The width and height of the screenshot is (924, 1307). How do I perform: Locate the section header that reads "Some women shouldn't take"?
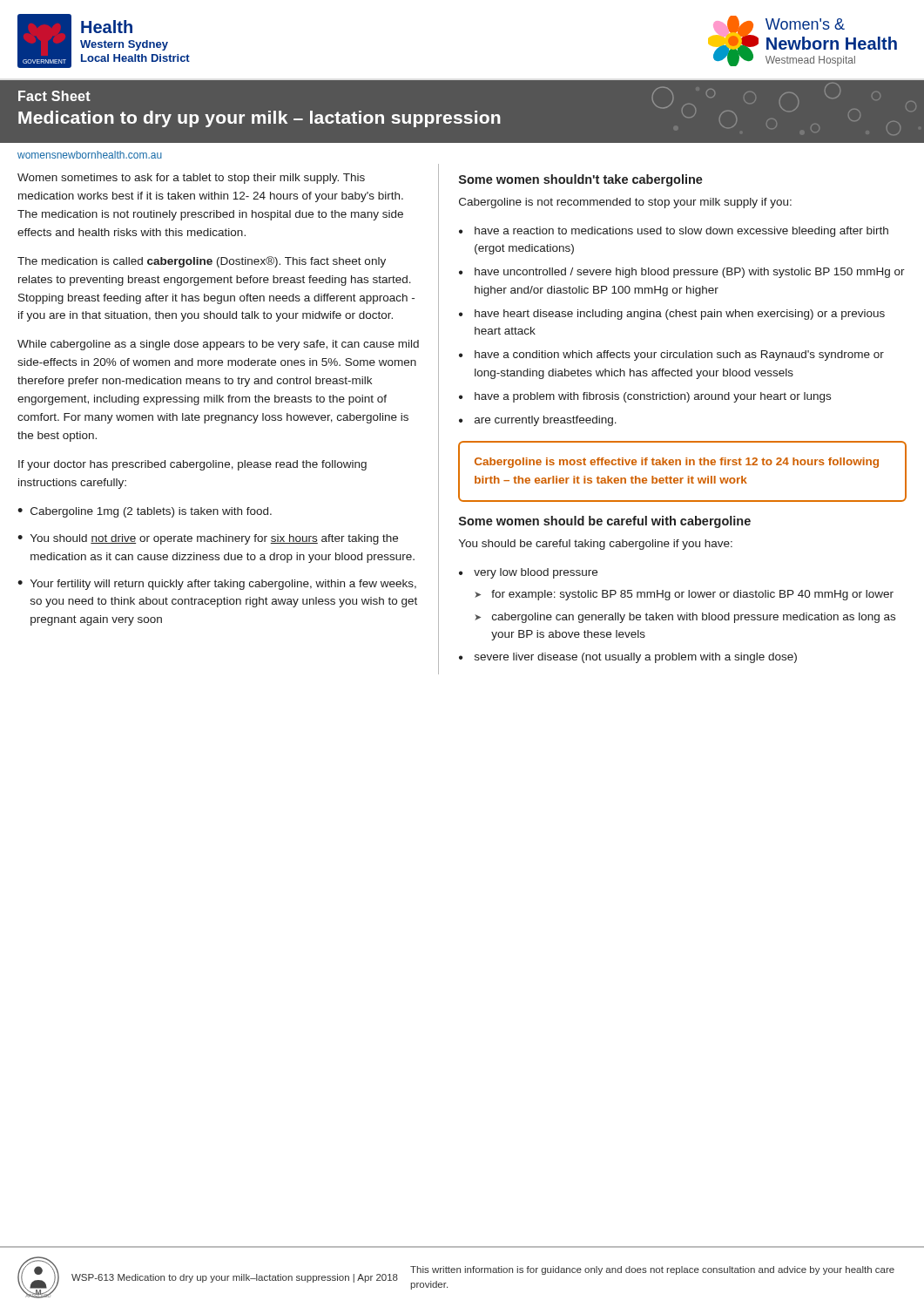pyautogui.click(x=581, y=180)
